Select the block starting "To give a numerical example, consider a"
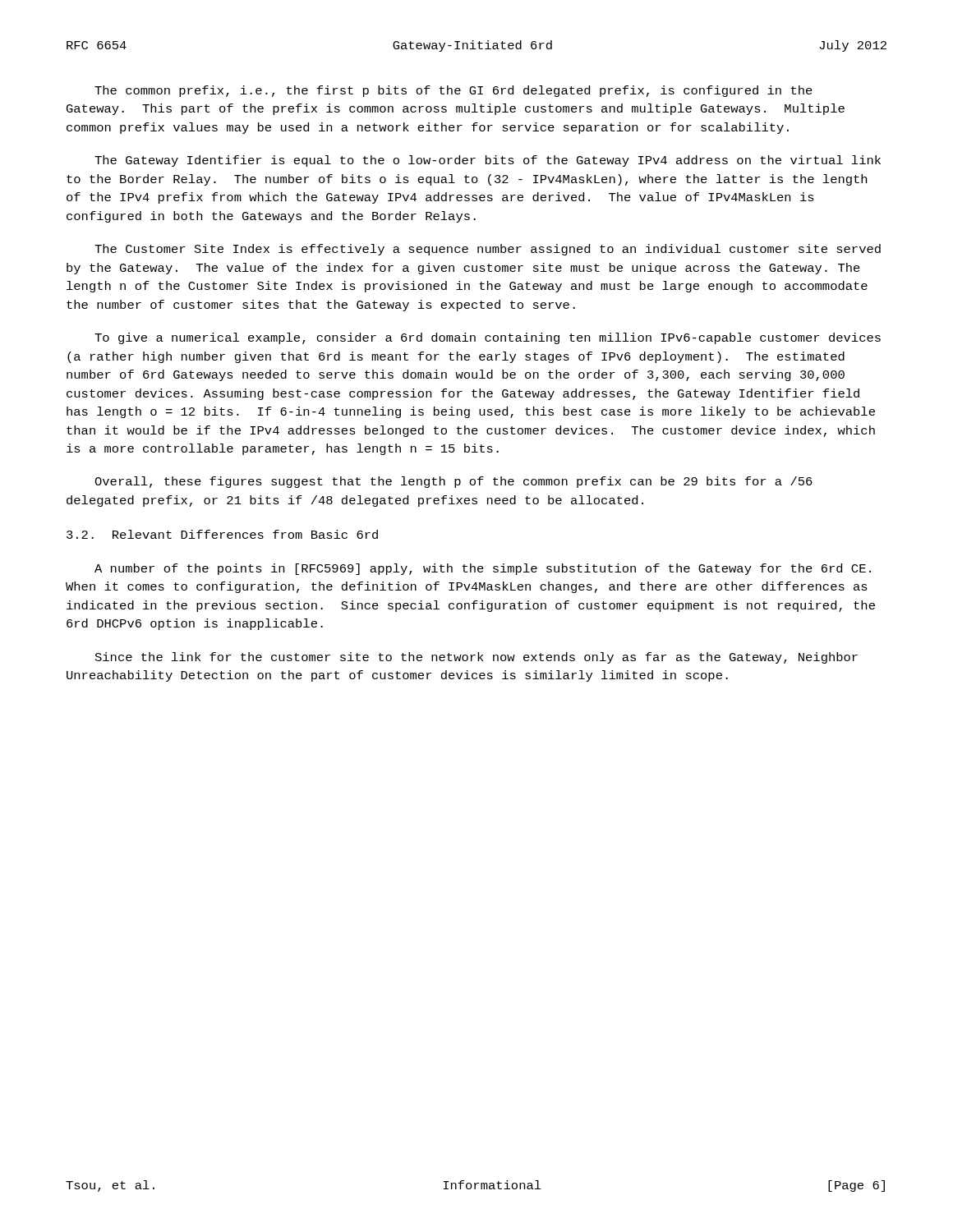Viewport: 953px width, 1232px height. 474,394
